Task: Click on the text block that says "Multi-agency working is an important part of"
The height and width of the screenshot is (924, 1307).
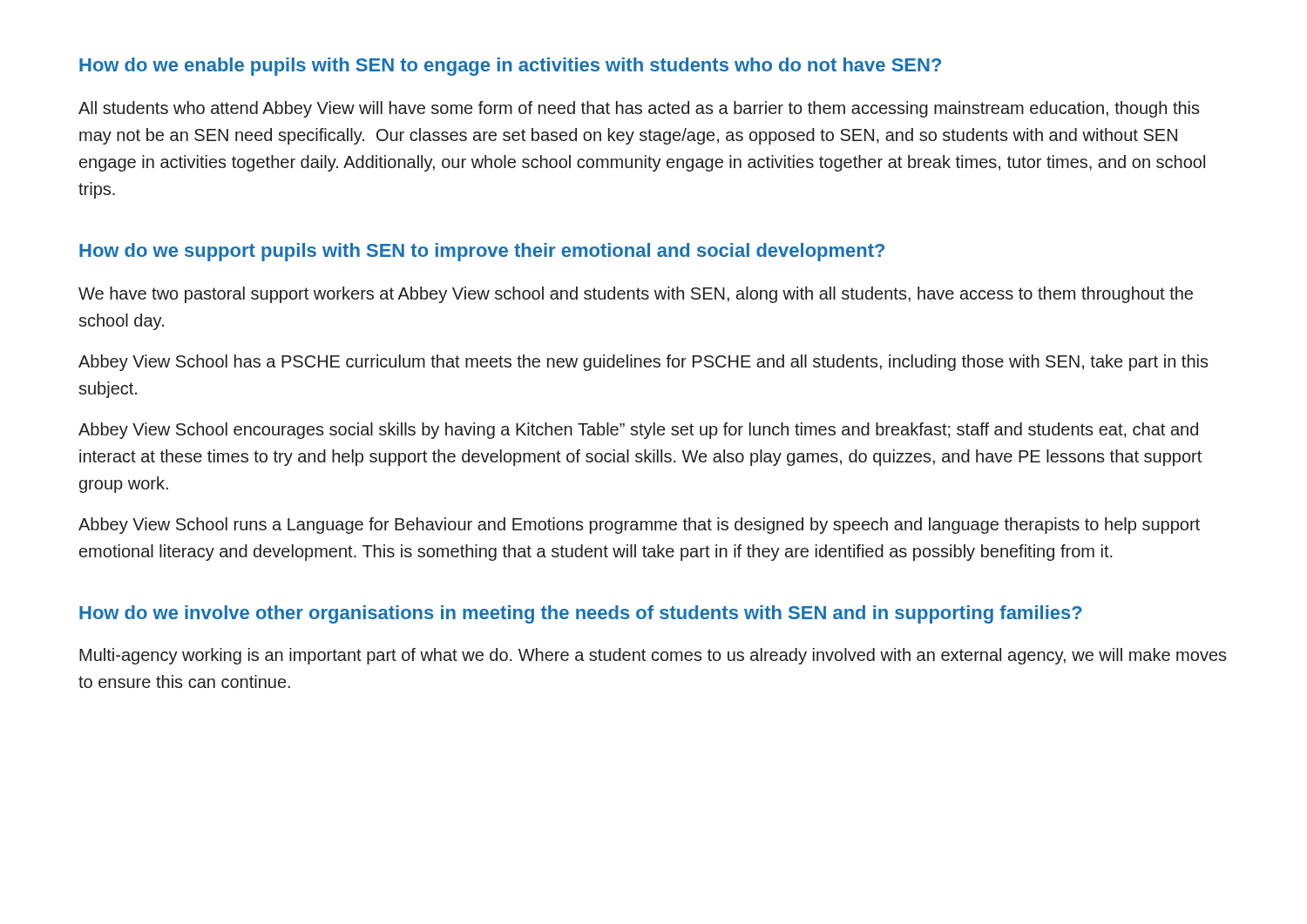Action: (x=654, y=669)
